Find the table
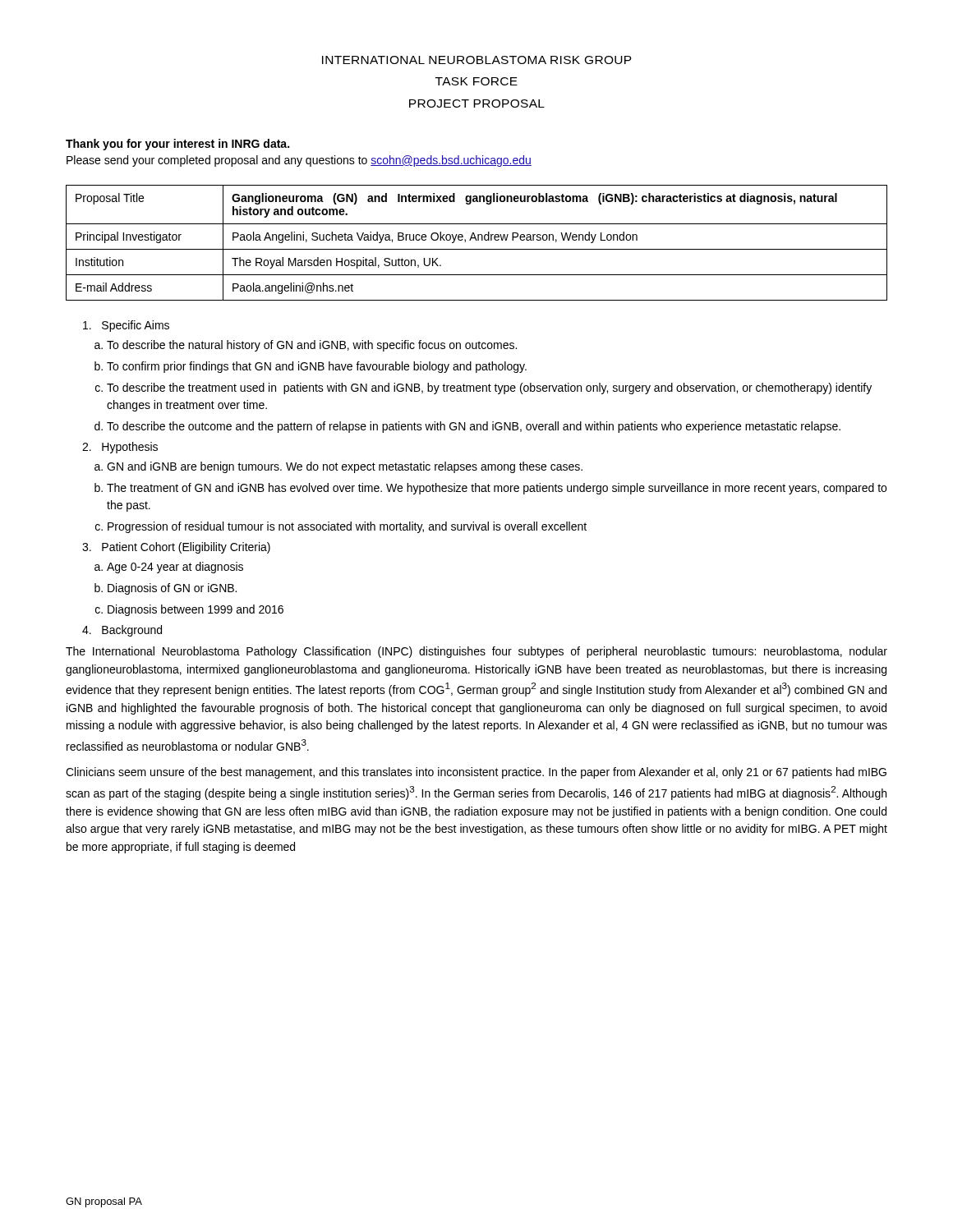This screenshot has width=953, height=1232. 476,243
